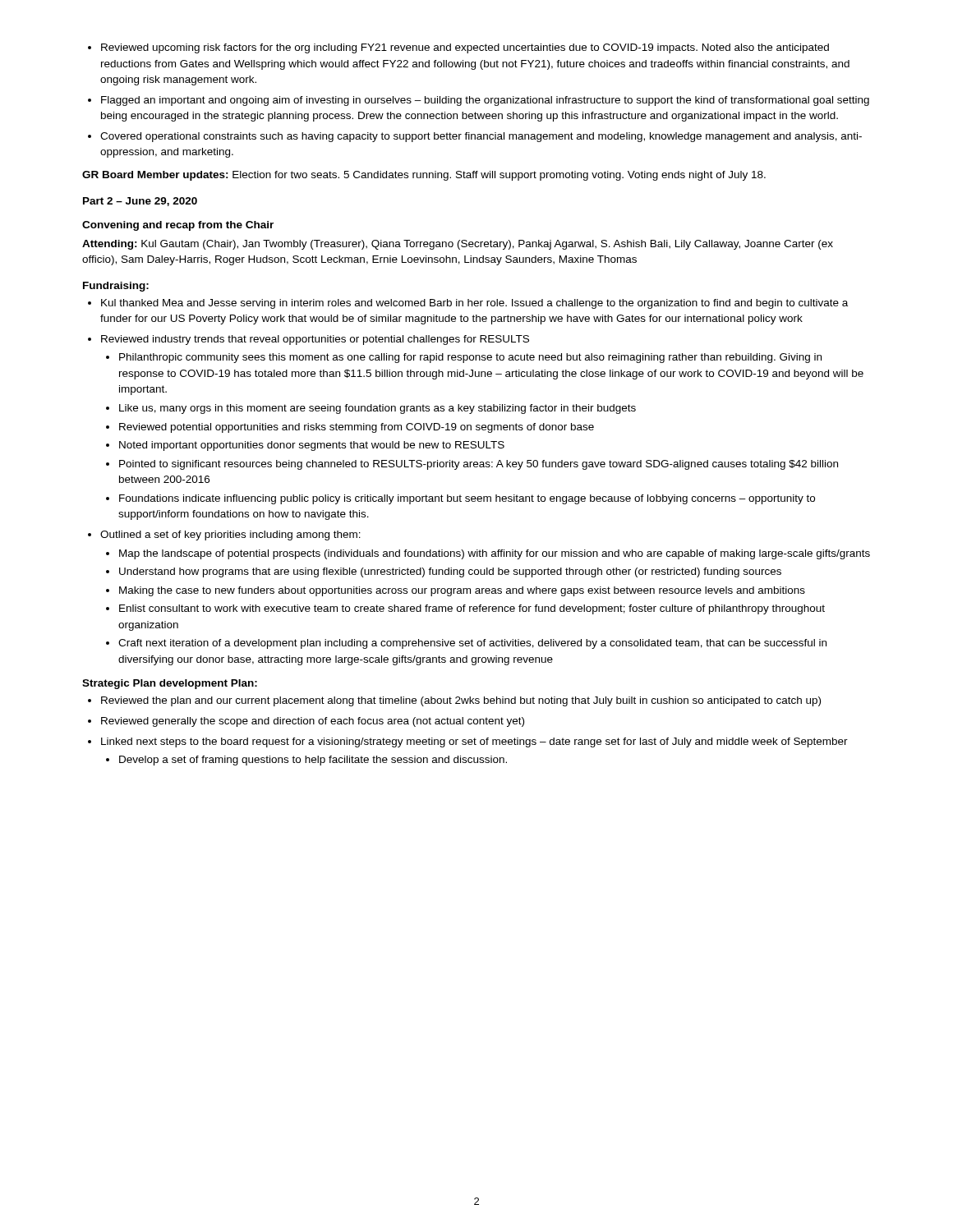Find the list item that reads "Covered operational constraints such as having capacity"
Image resolution: width=953 pixels, height=1232 pixels.
point(486,144)
